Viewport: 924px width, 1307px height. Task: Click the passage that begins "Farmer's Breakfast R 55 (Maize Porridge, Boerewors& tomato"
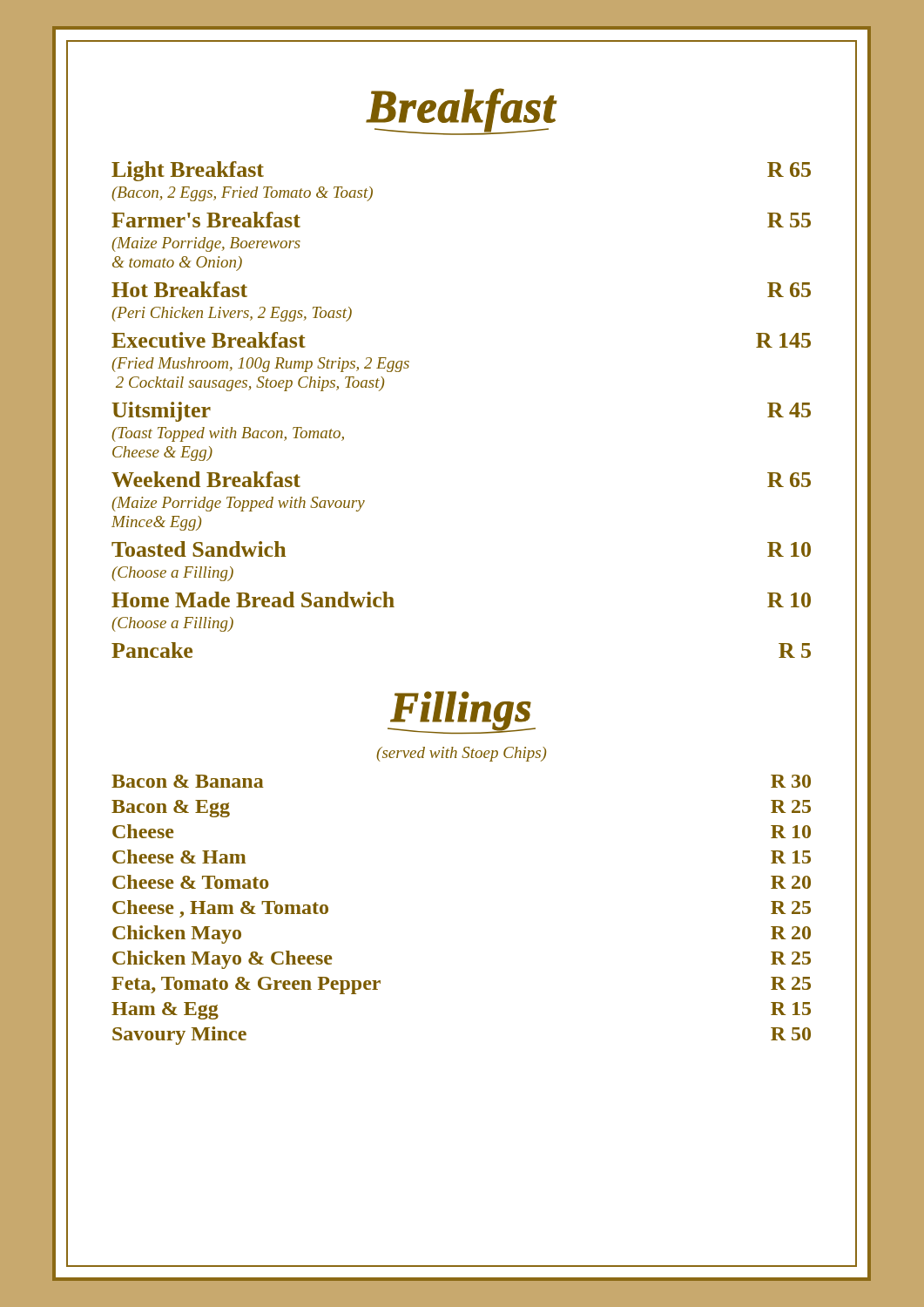point(214,220)
